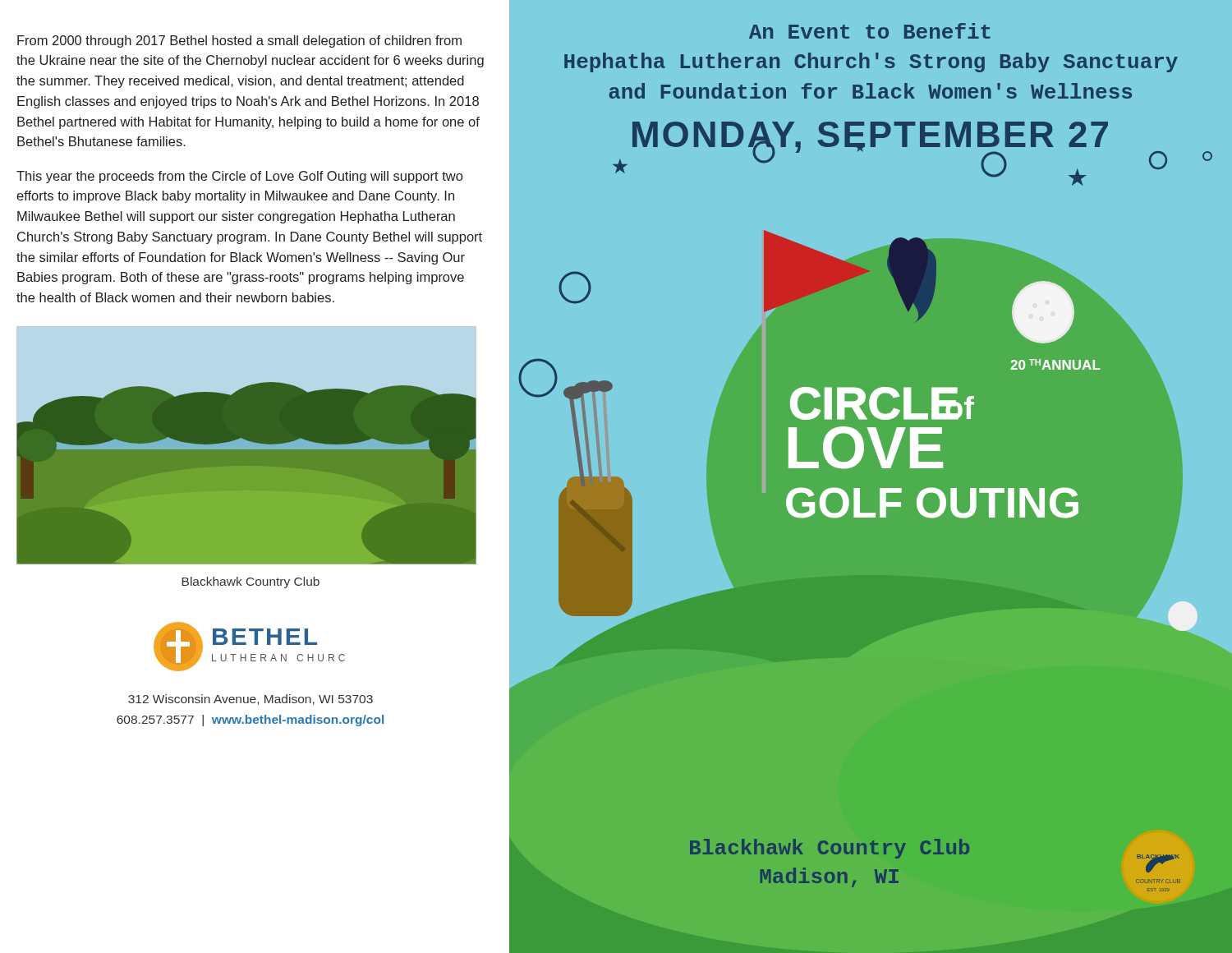
Task: Select the logo
Action: [x=250, y=648]
